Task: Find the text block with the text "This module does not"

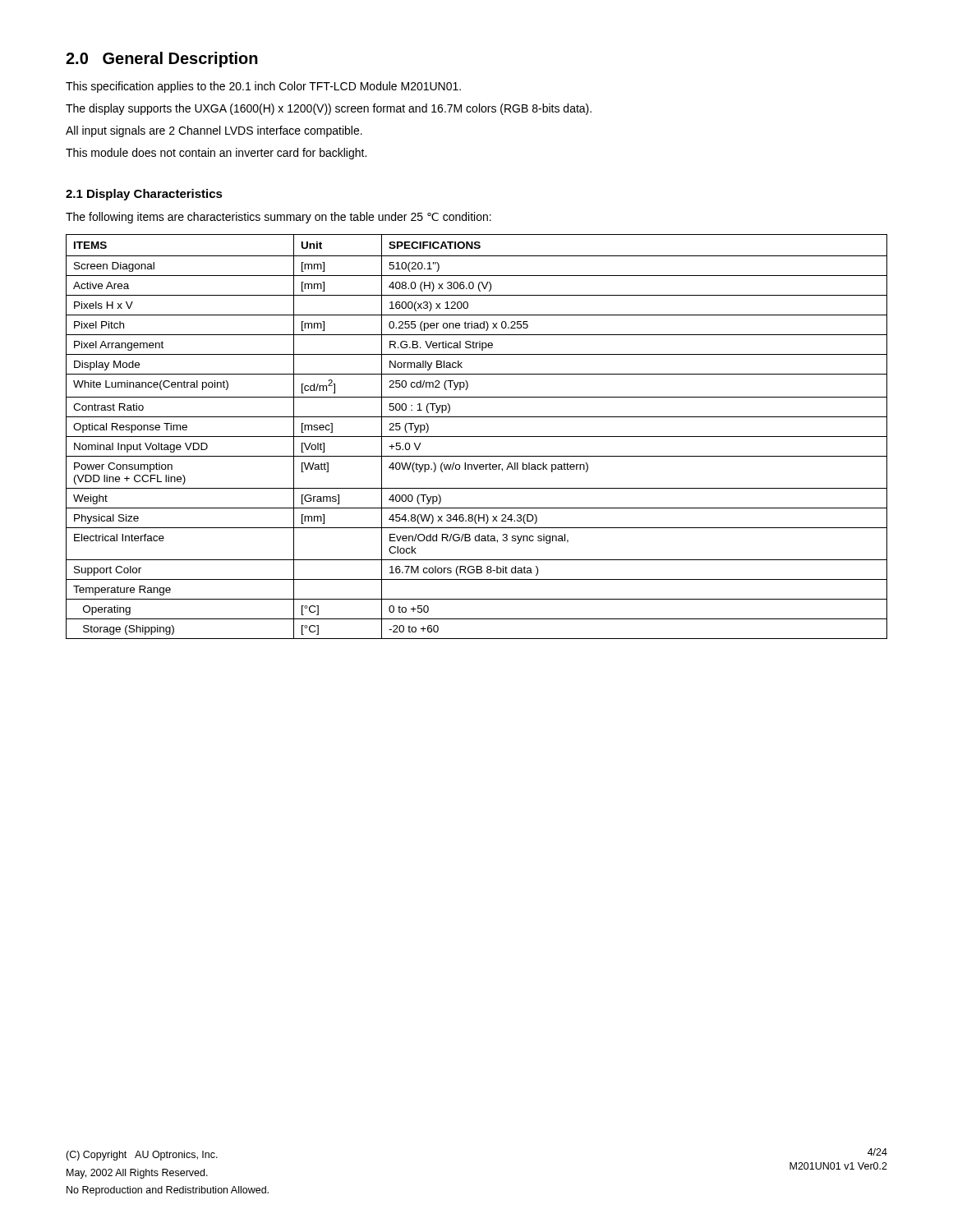Action: pyautogui.click(x=216, y=154)
